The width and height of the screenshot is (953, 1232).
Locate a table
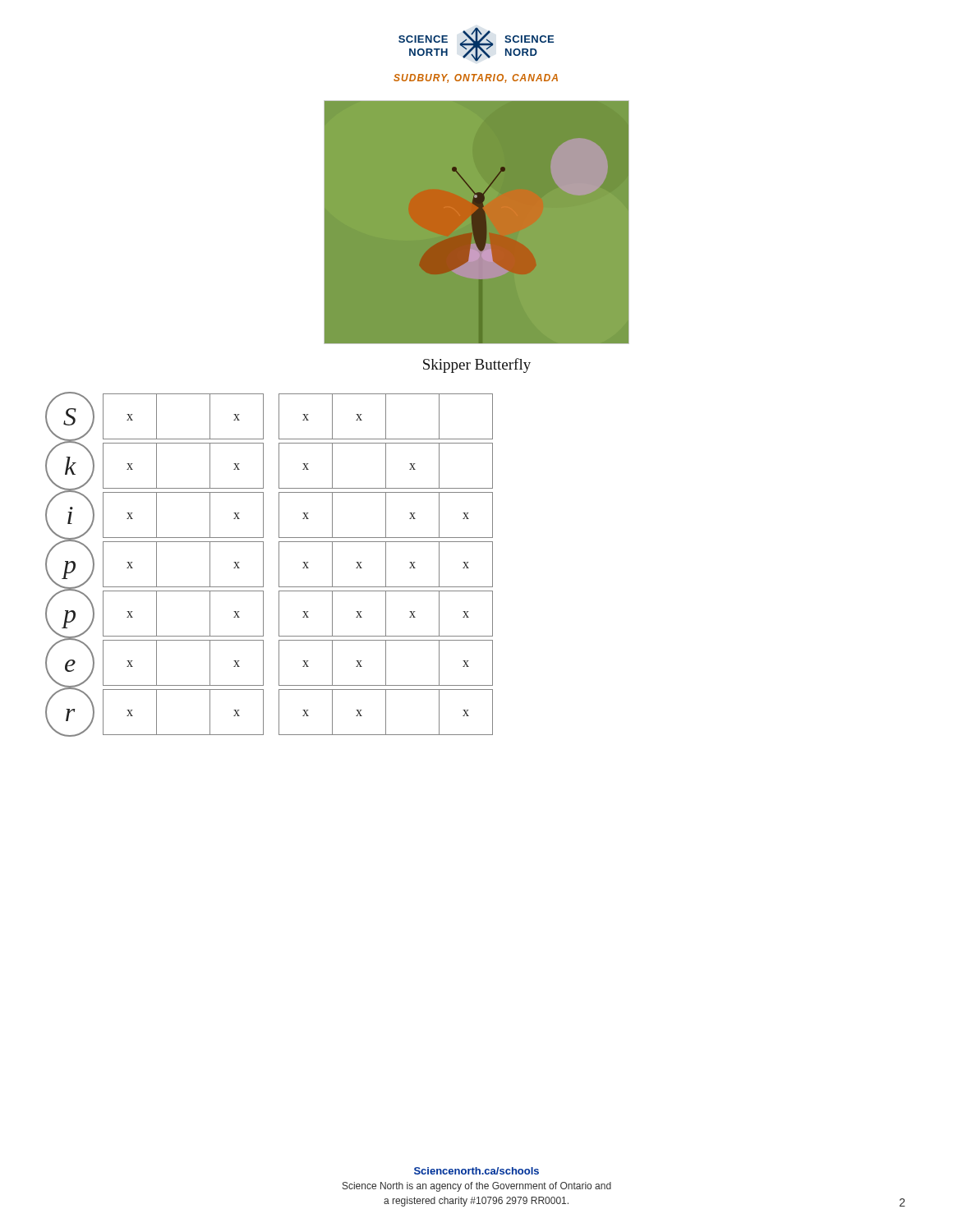click(476, 564)
